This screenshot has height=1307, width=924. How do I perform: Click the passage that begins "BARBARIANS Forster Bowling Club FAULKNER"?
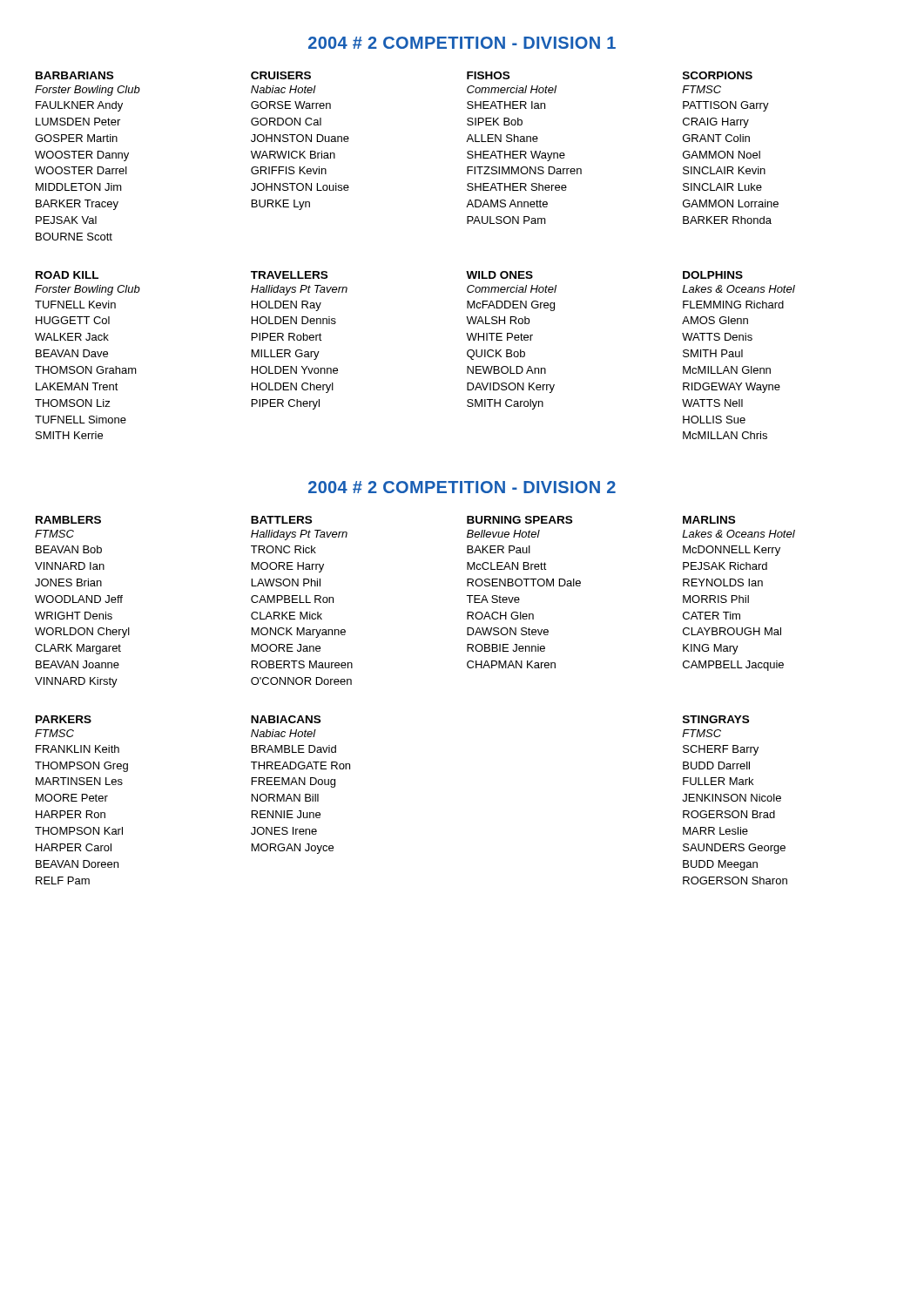pos(138,157)
